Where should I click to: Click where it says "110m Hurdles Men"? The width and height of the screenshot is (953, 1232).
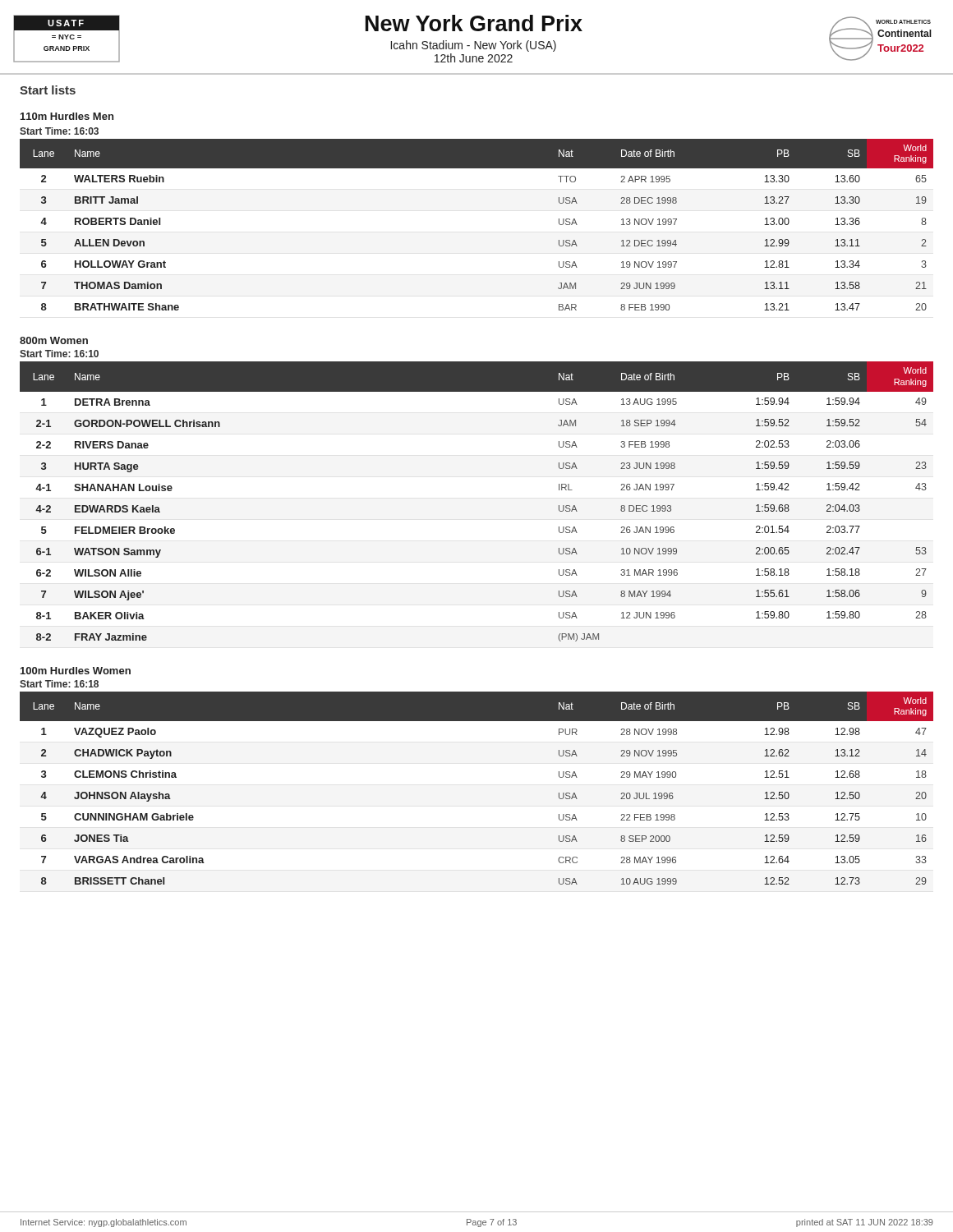[x=67, y=116]
